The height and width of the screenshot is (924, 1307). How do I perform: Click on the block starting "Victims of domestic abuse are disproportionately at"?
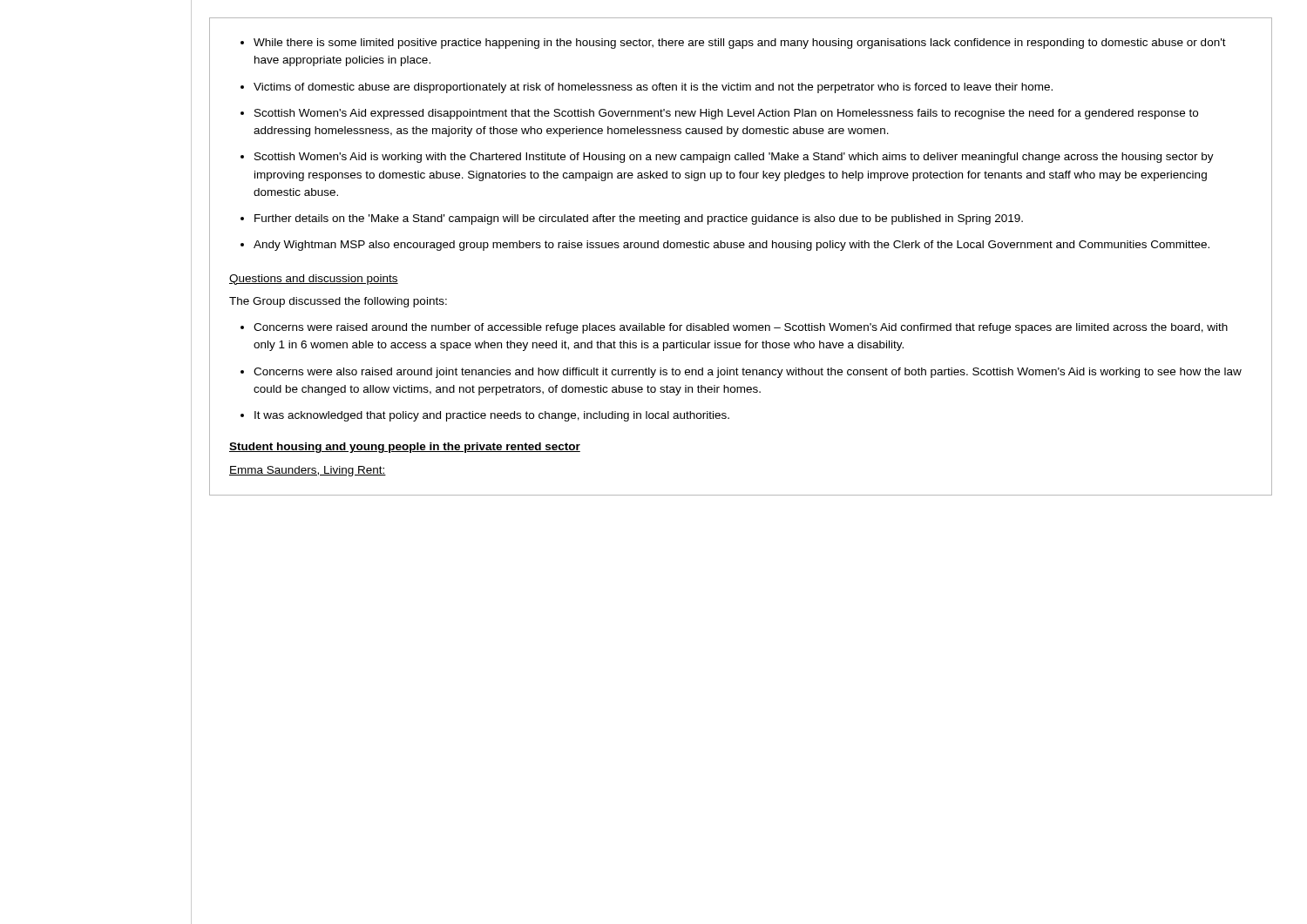[654, 86]
